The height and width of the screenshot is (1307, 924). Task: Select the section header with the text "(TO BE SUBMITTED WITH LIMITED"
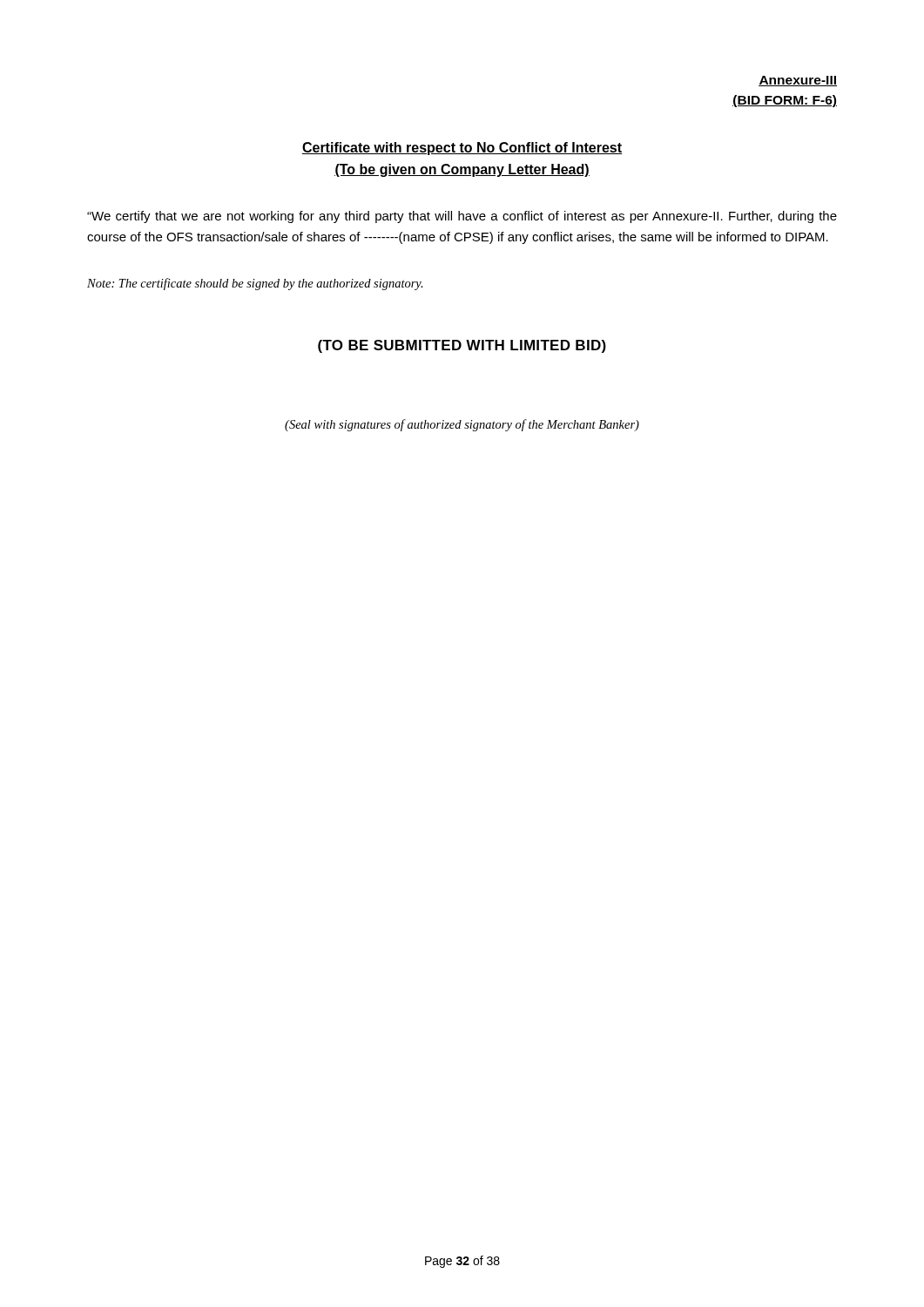pyautogui.click(x=462, y=345)
